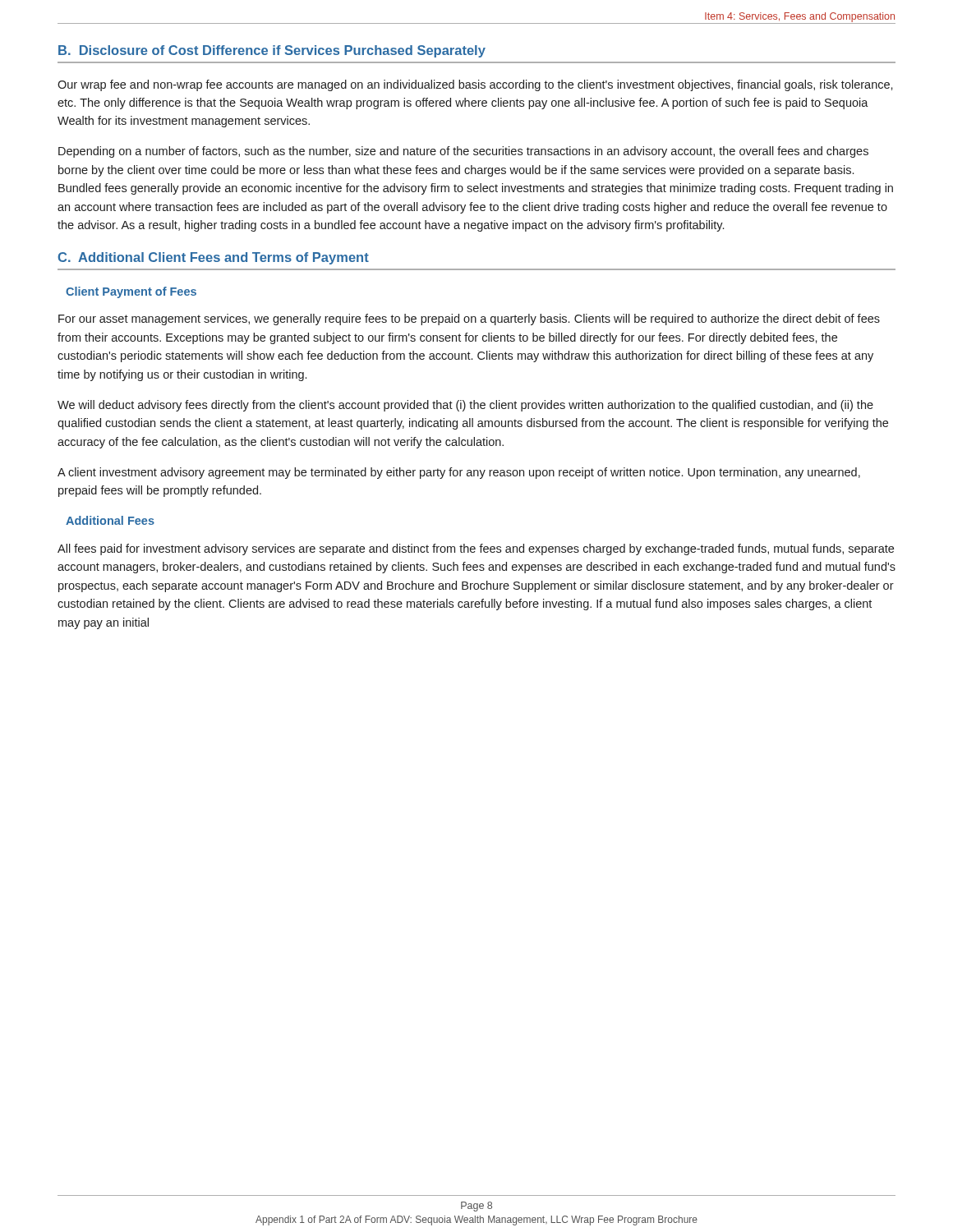Find the text block containing "We will deduct advisory"
953x1232 pixels.
[x=476, y=423]
